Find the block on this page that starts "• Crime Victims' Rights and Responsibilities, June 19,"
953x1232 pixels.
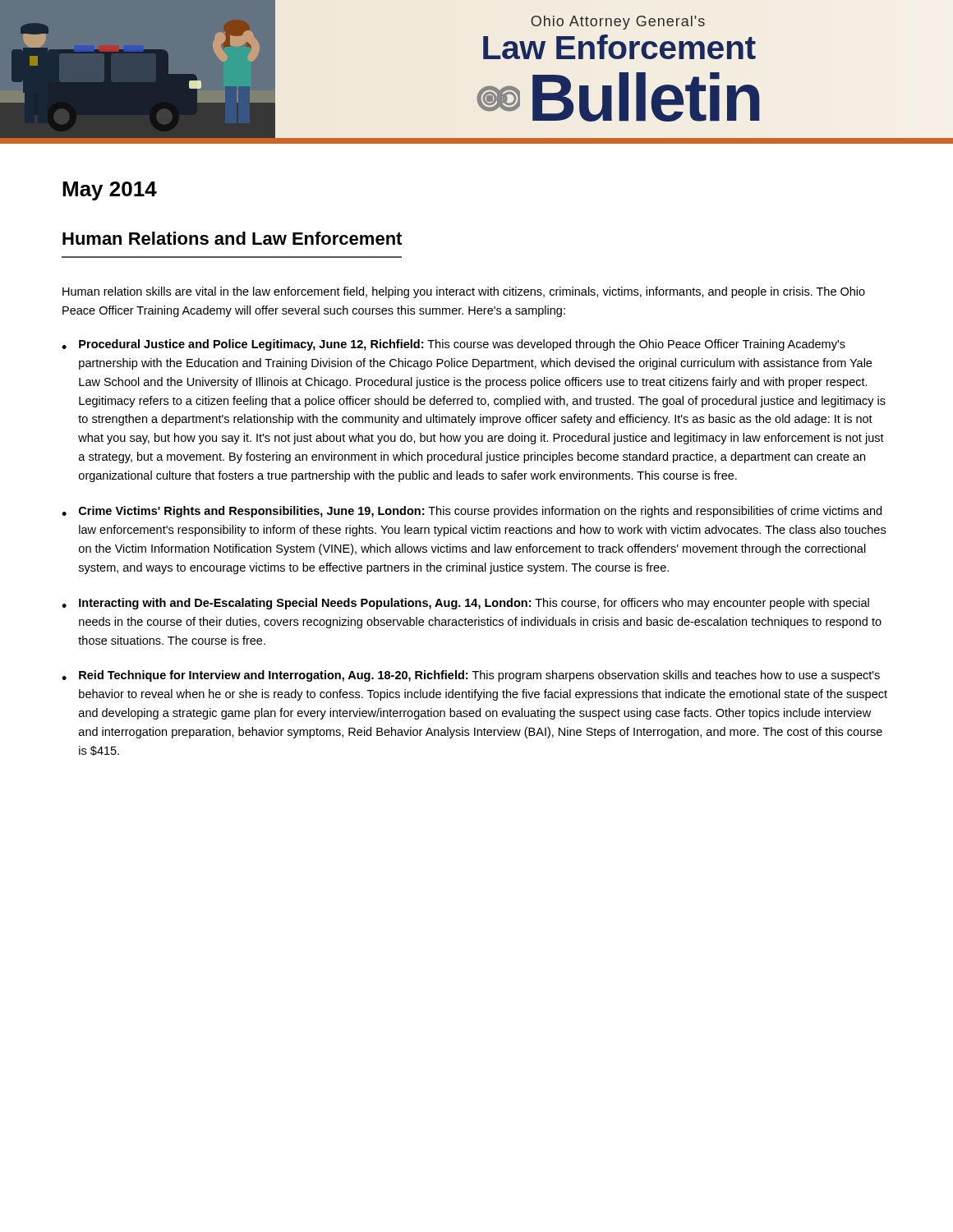pos(476,540)
